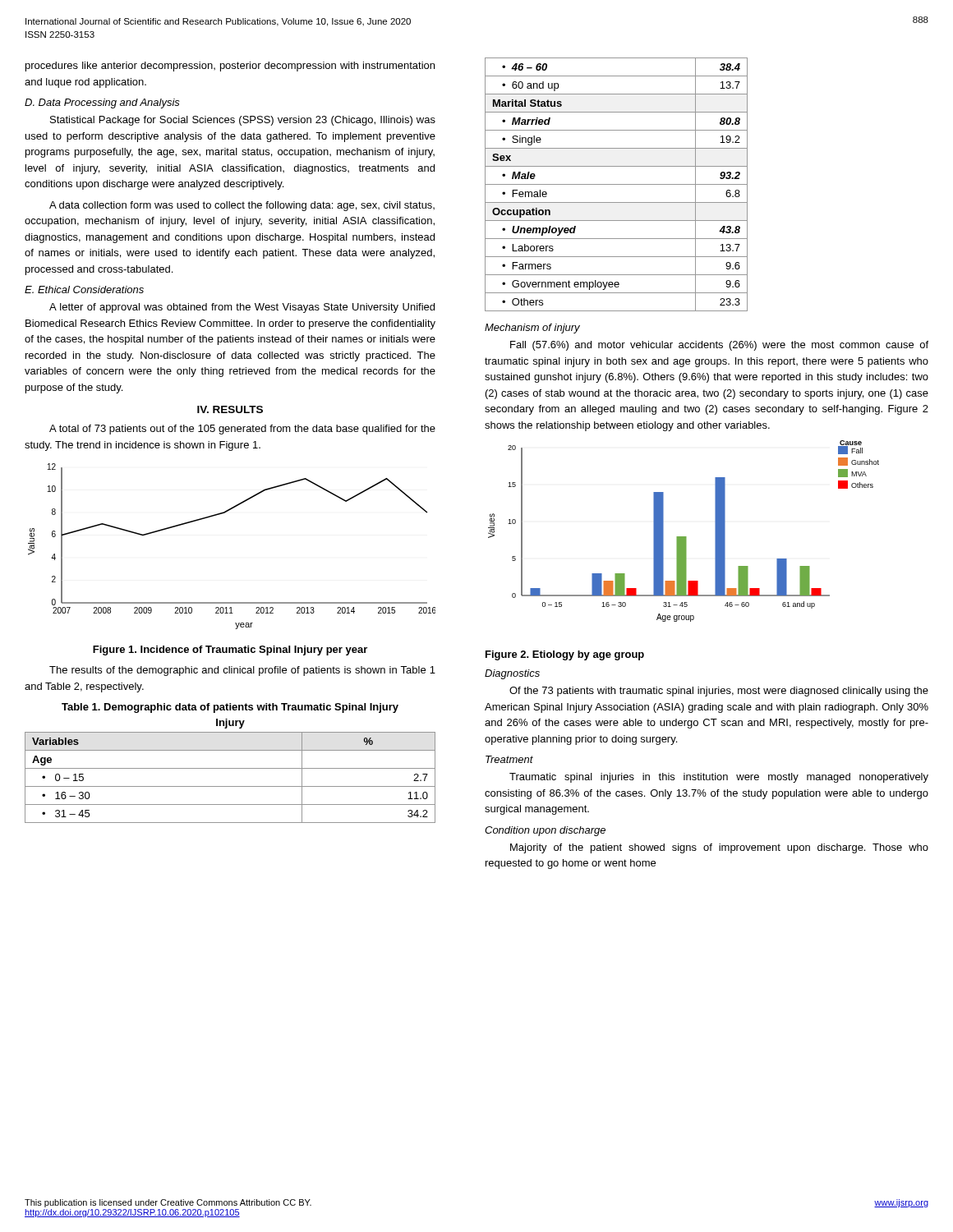Click on the line chart

coord(230,549)
